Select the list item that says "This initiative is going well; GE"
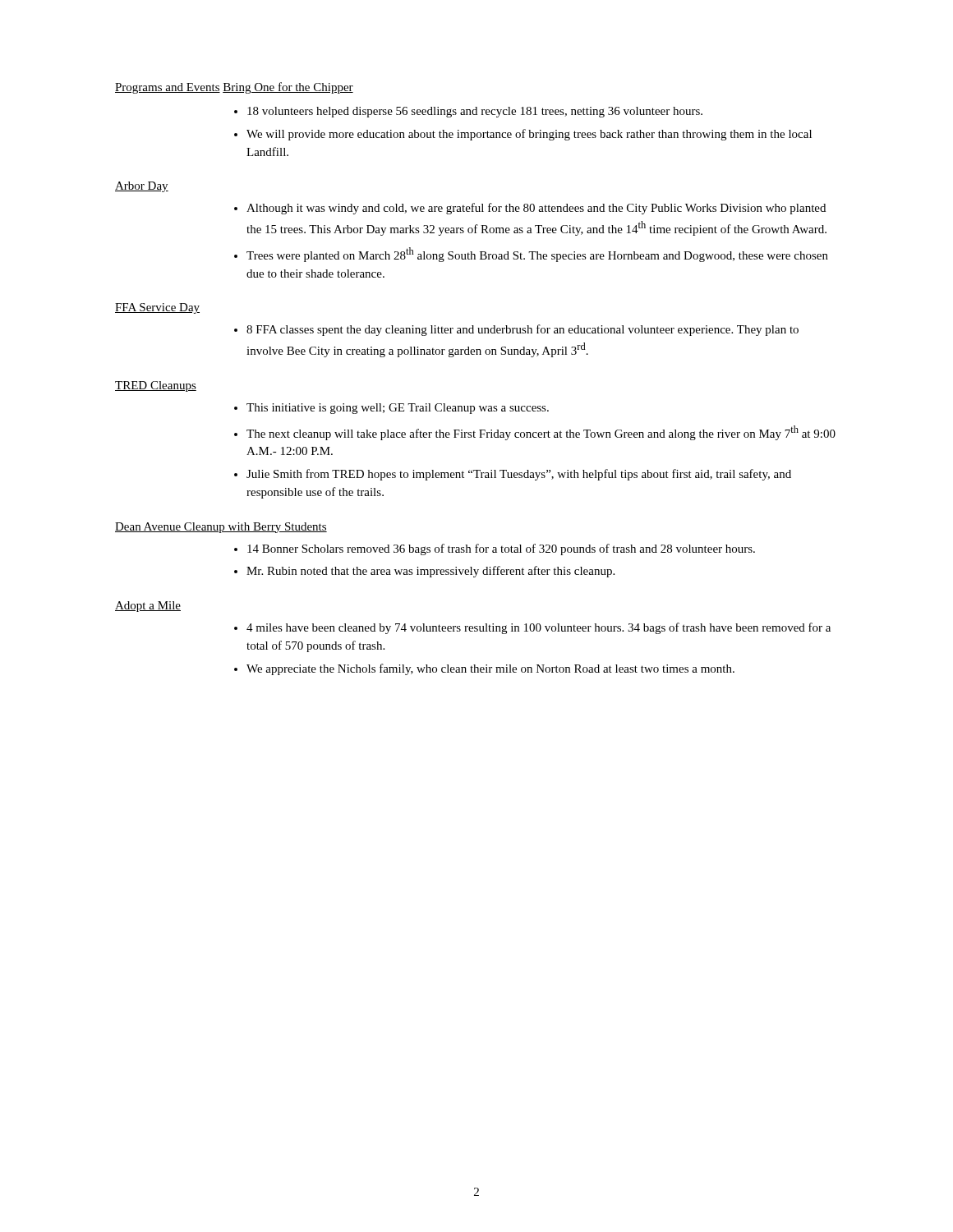Screen dimensions: 1232x953 [398, 407]
